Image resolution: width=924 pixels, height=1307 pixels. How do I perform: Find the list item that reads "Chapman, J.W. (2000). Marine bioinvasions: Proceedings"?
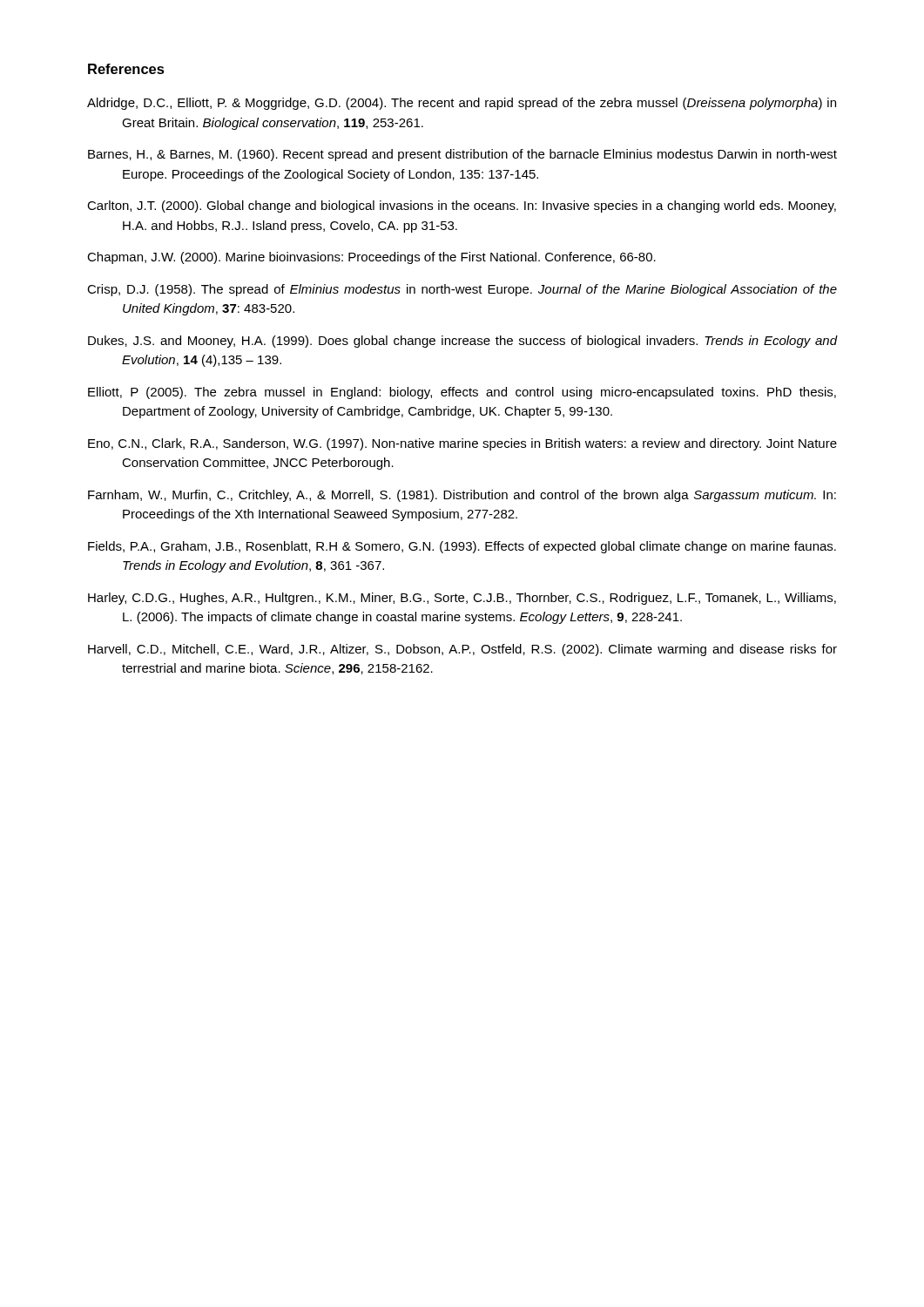[x=372, y=257]
